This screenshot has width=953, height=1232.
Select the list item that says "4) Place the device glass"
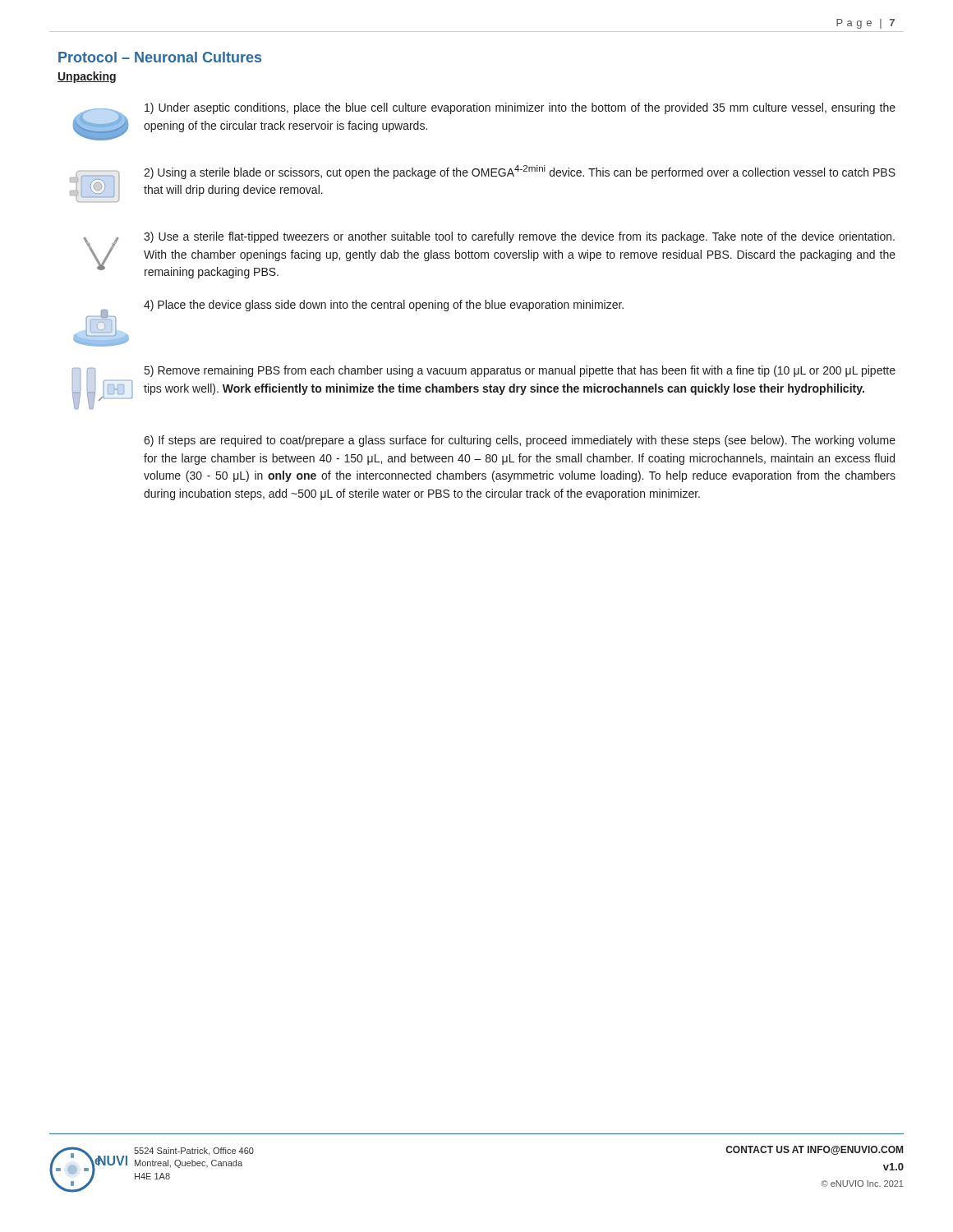384,305
